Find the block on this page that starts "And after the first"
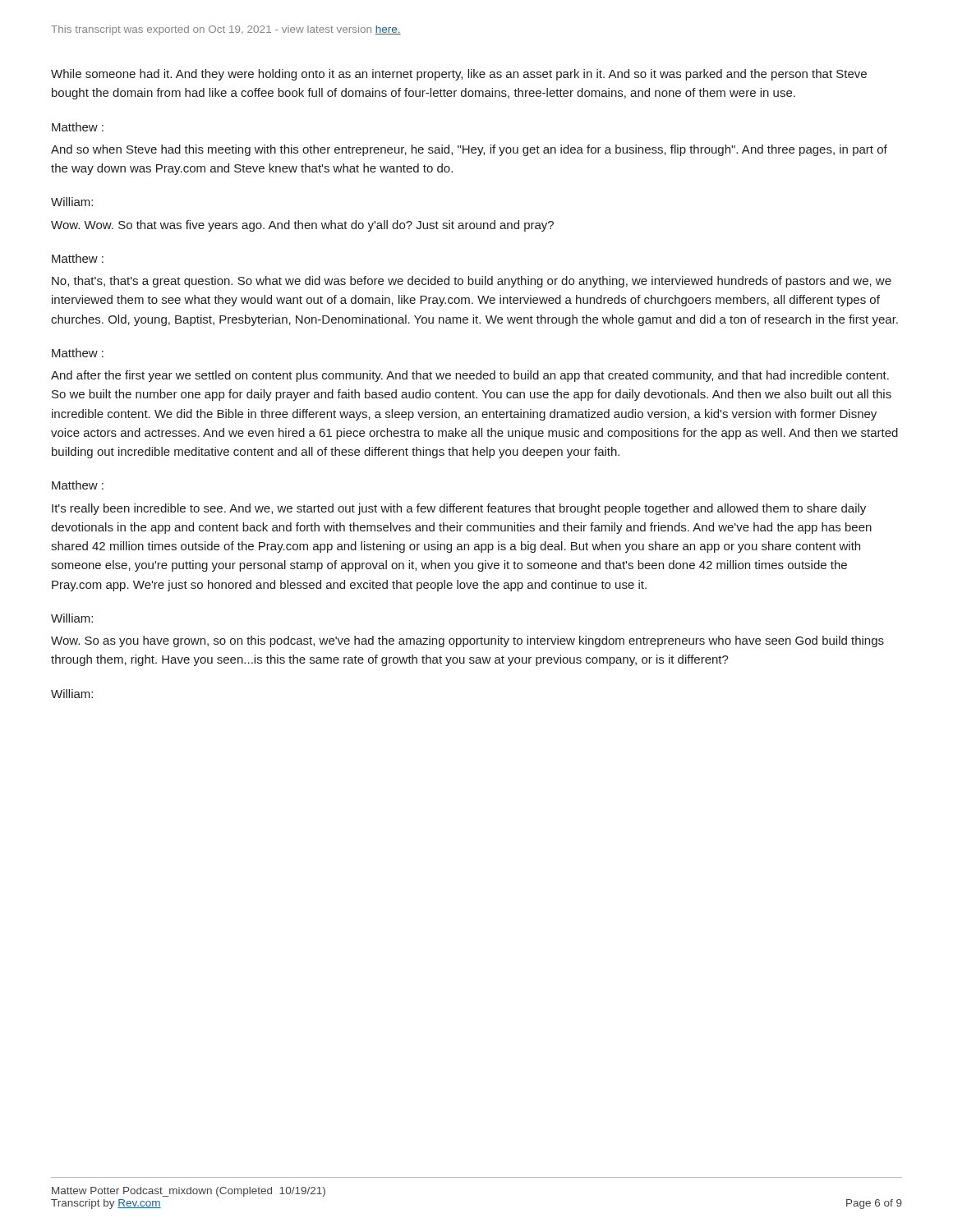The width and height of the screenshot is (953, 1232). [475, 413]
